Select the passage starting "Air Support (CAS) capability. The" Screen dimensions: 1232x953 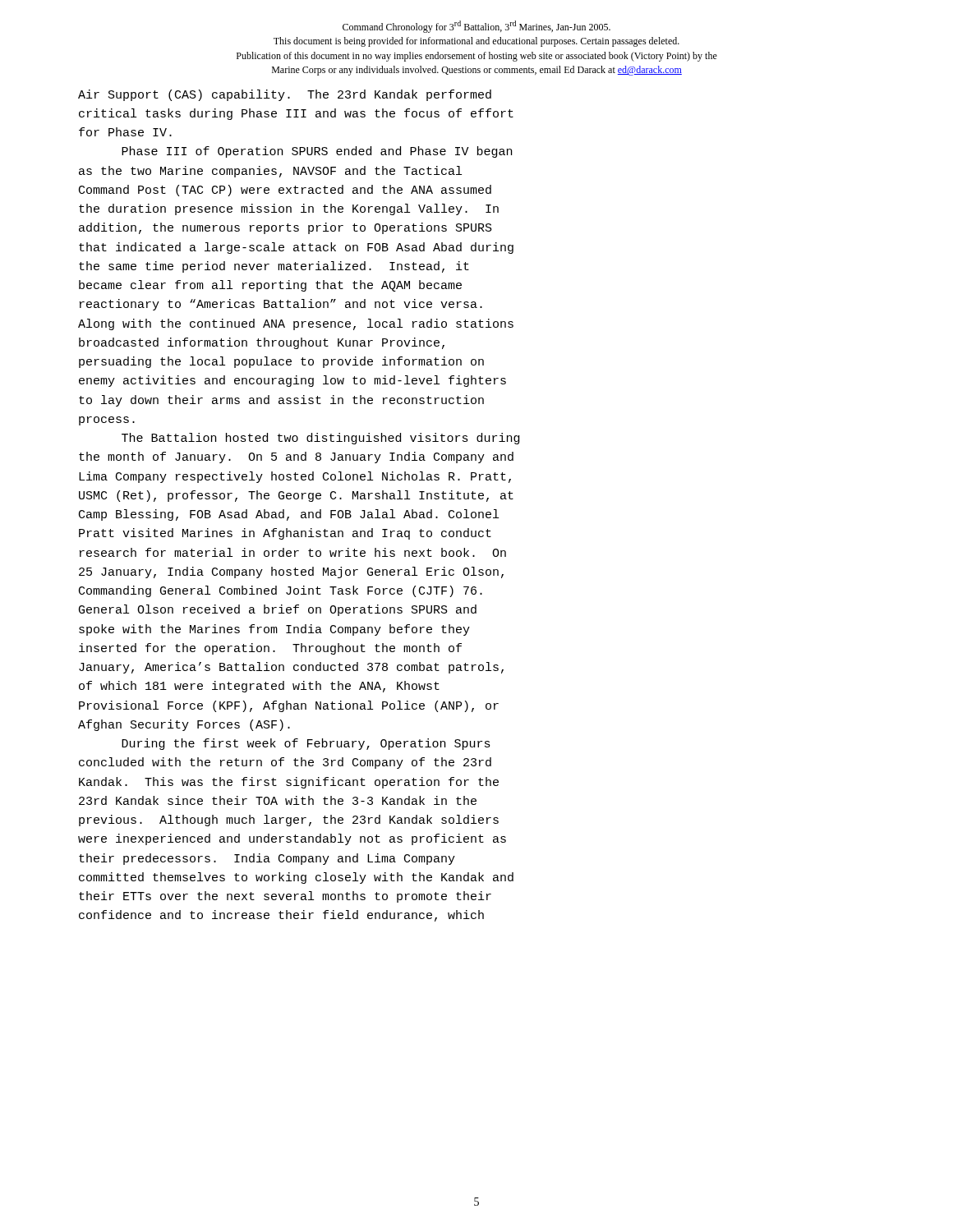476,258
